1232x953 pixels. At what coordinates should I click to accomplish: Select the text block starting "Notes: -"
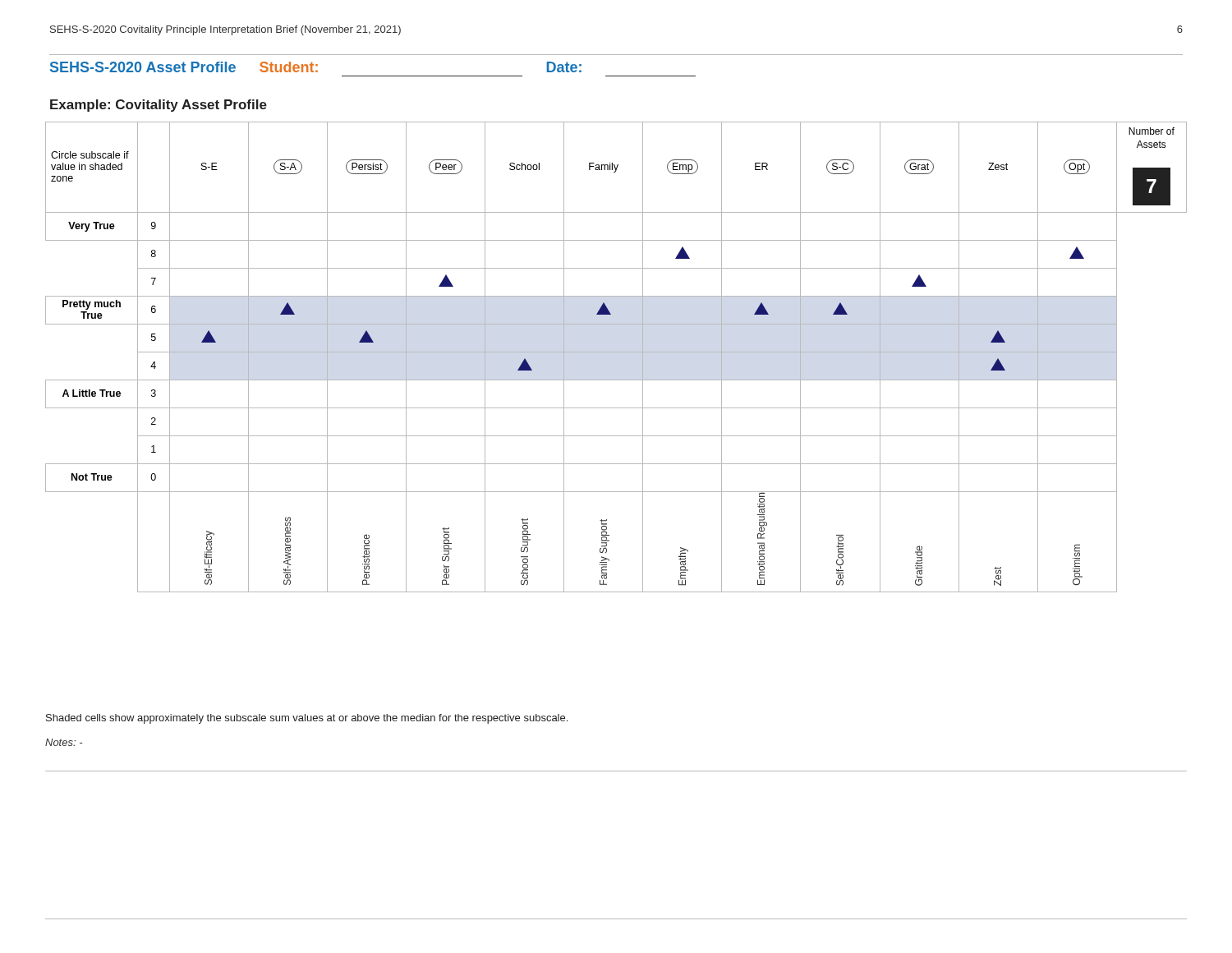(64, 742)
